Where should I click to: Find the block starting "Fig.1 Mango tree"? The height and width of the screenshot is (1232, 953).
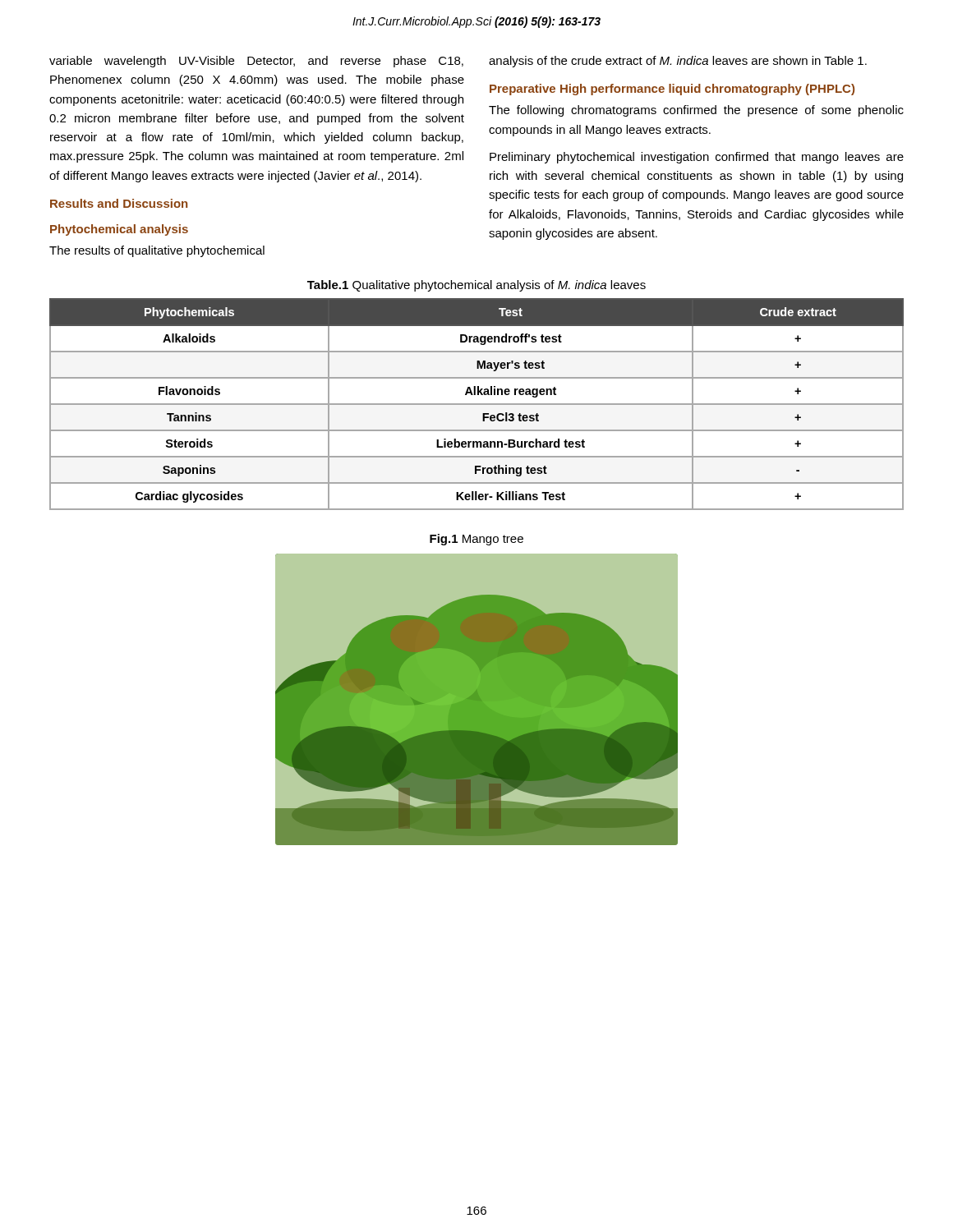pos(476,538)
